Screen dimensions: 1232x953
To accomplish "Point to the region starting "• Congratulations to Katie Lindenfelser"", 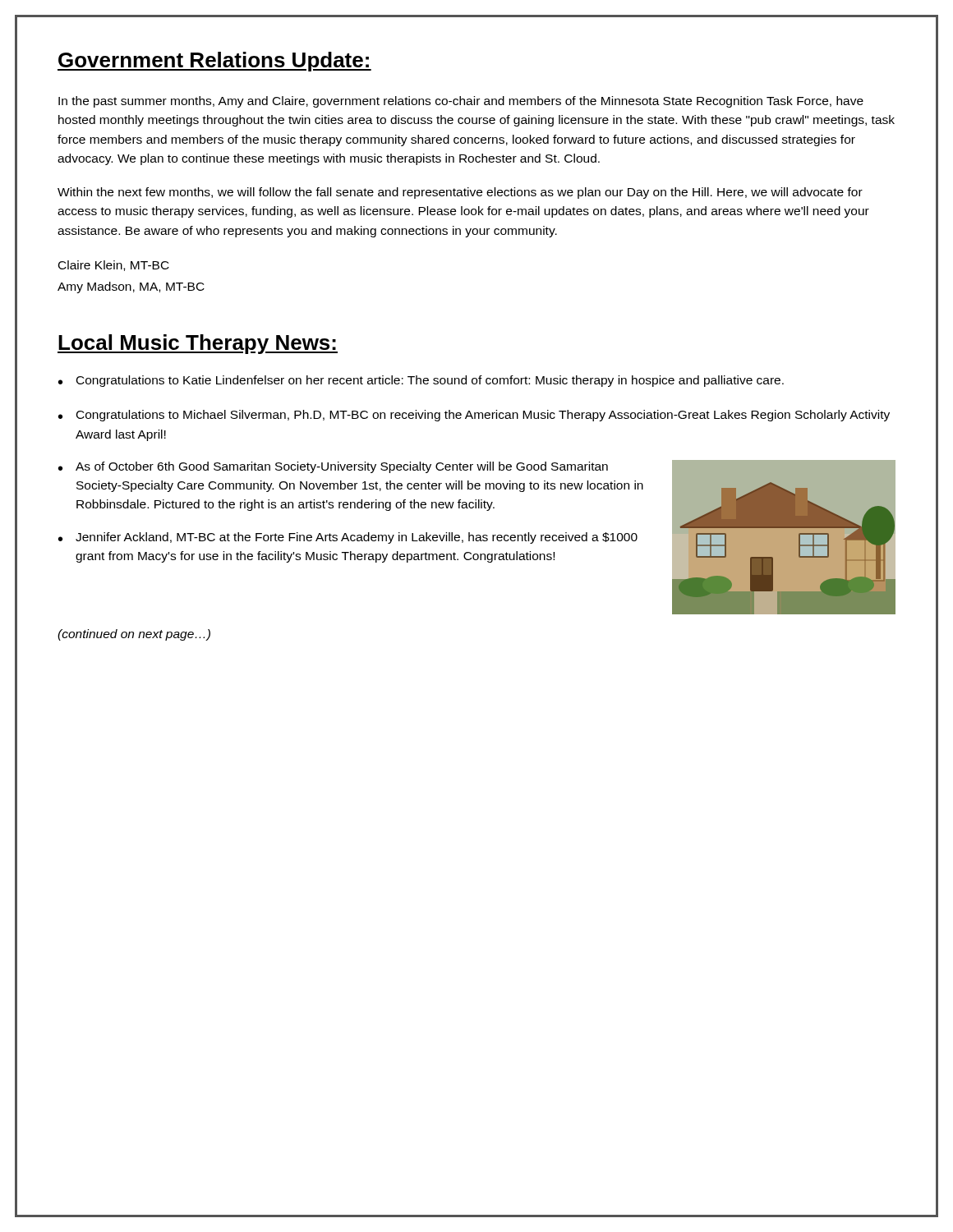I will [476, 381].
